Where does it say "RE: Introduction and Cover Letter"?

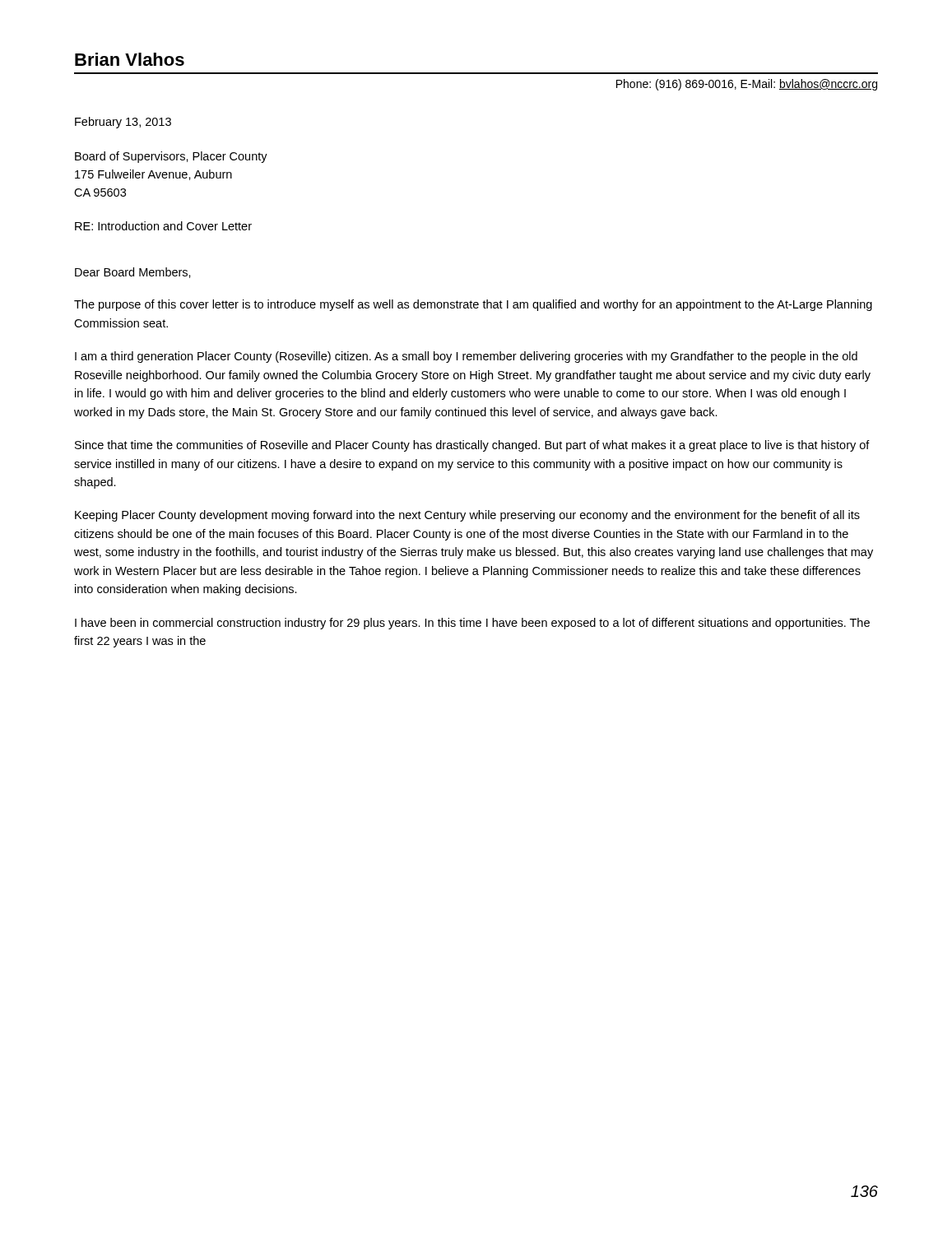pyautogui.click(x=163, y=226)
